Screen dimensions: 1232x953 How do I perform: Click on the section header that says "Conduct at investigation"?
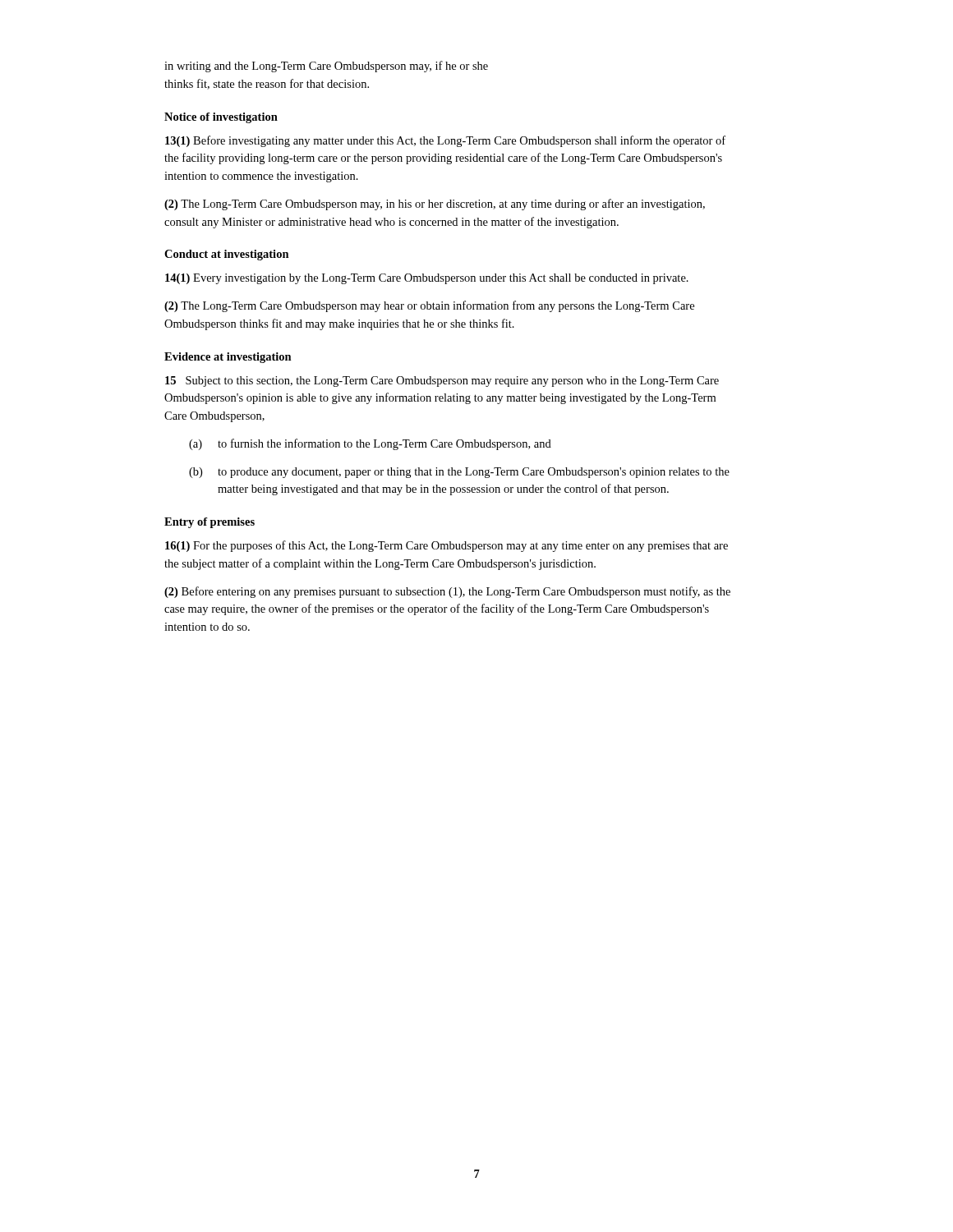click(x=227, y=254)
